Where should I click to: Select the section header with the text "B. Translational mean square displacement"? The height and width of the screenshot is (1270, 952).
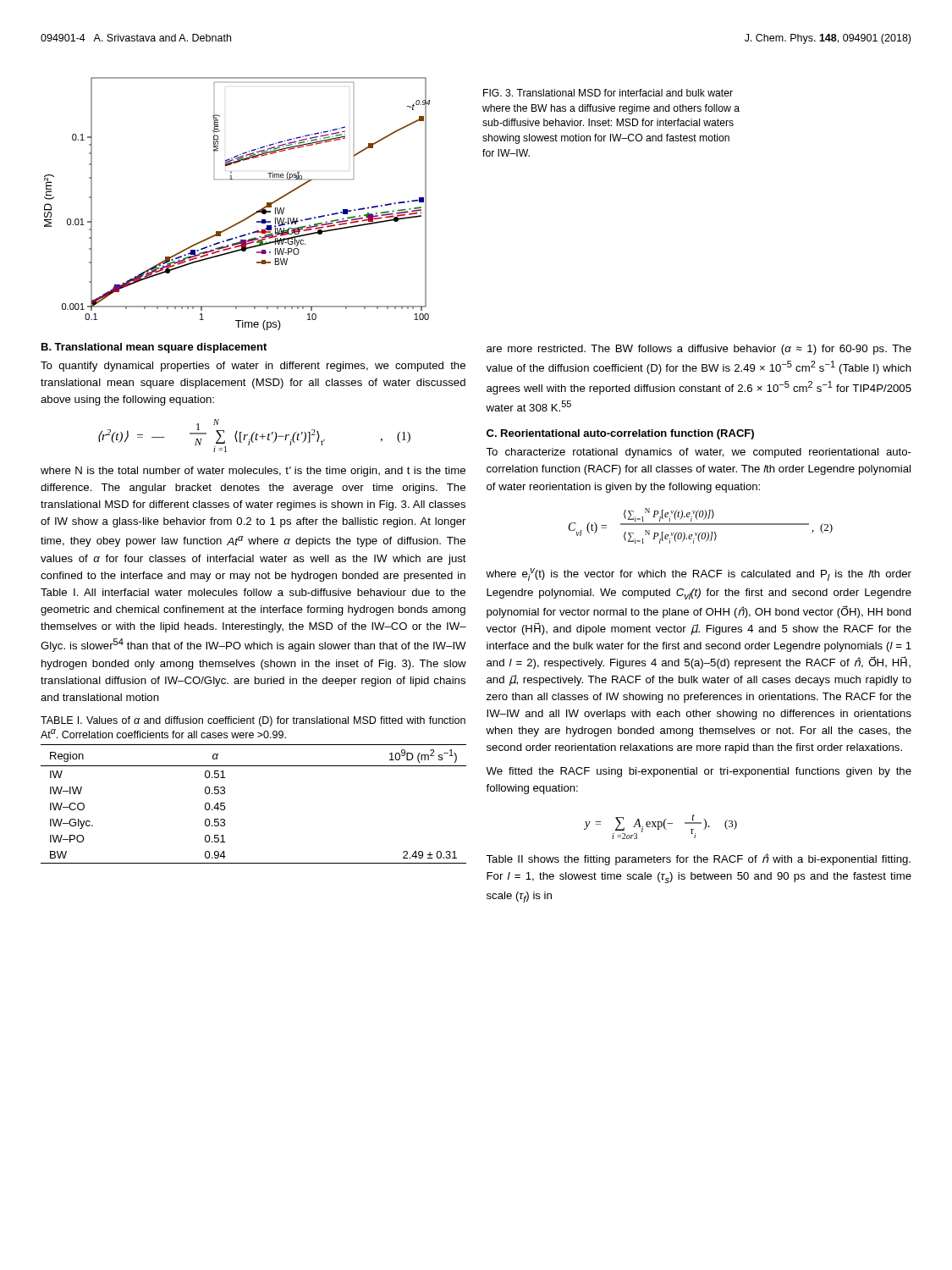(154, 347)
